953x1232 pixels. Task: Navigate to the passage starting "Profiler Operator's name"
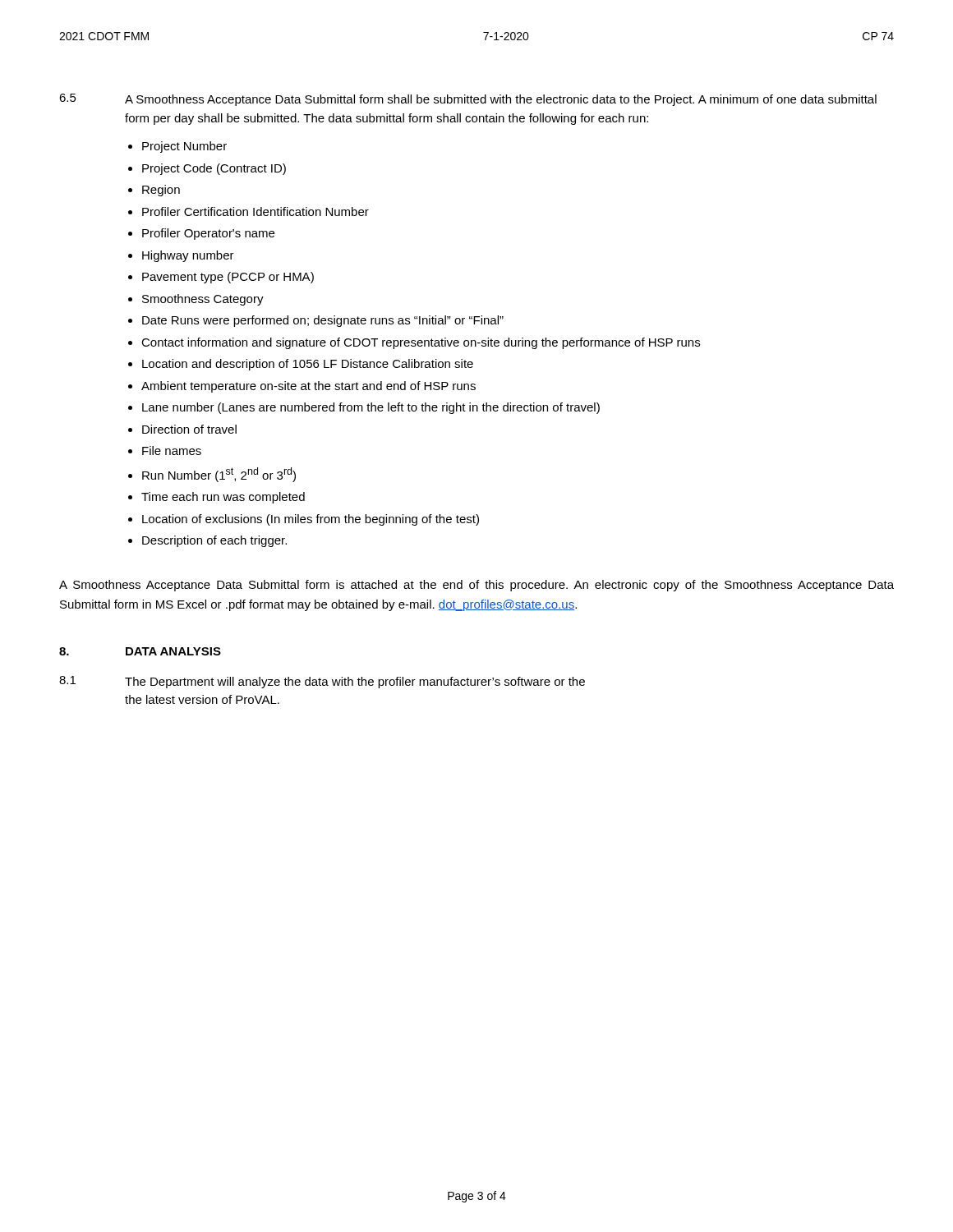208,233
